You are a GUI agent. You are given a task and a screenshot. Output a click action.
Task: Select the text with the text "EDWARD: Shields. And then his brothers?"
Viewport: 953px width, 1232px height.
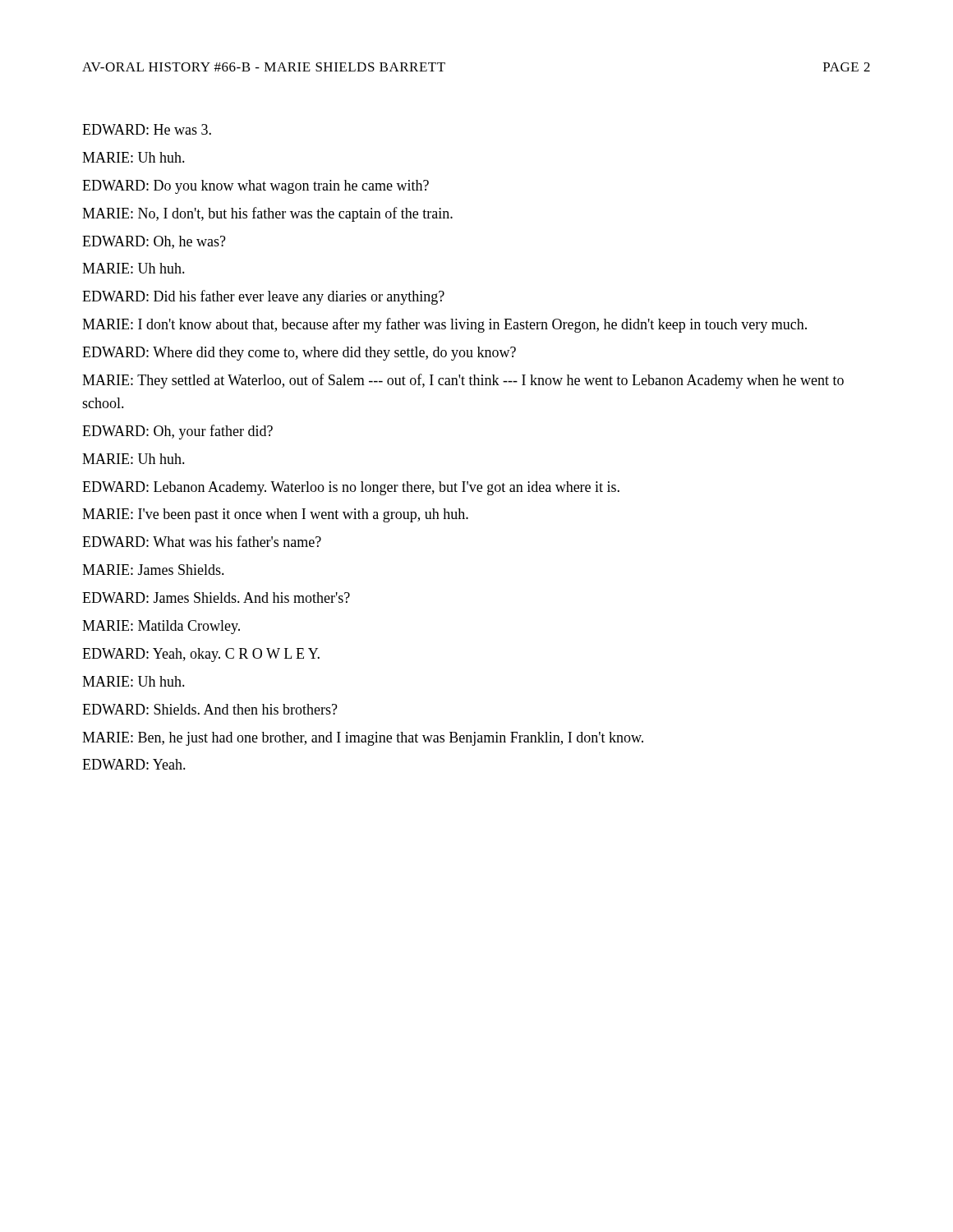[210, 709]
